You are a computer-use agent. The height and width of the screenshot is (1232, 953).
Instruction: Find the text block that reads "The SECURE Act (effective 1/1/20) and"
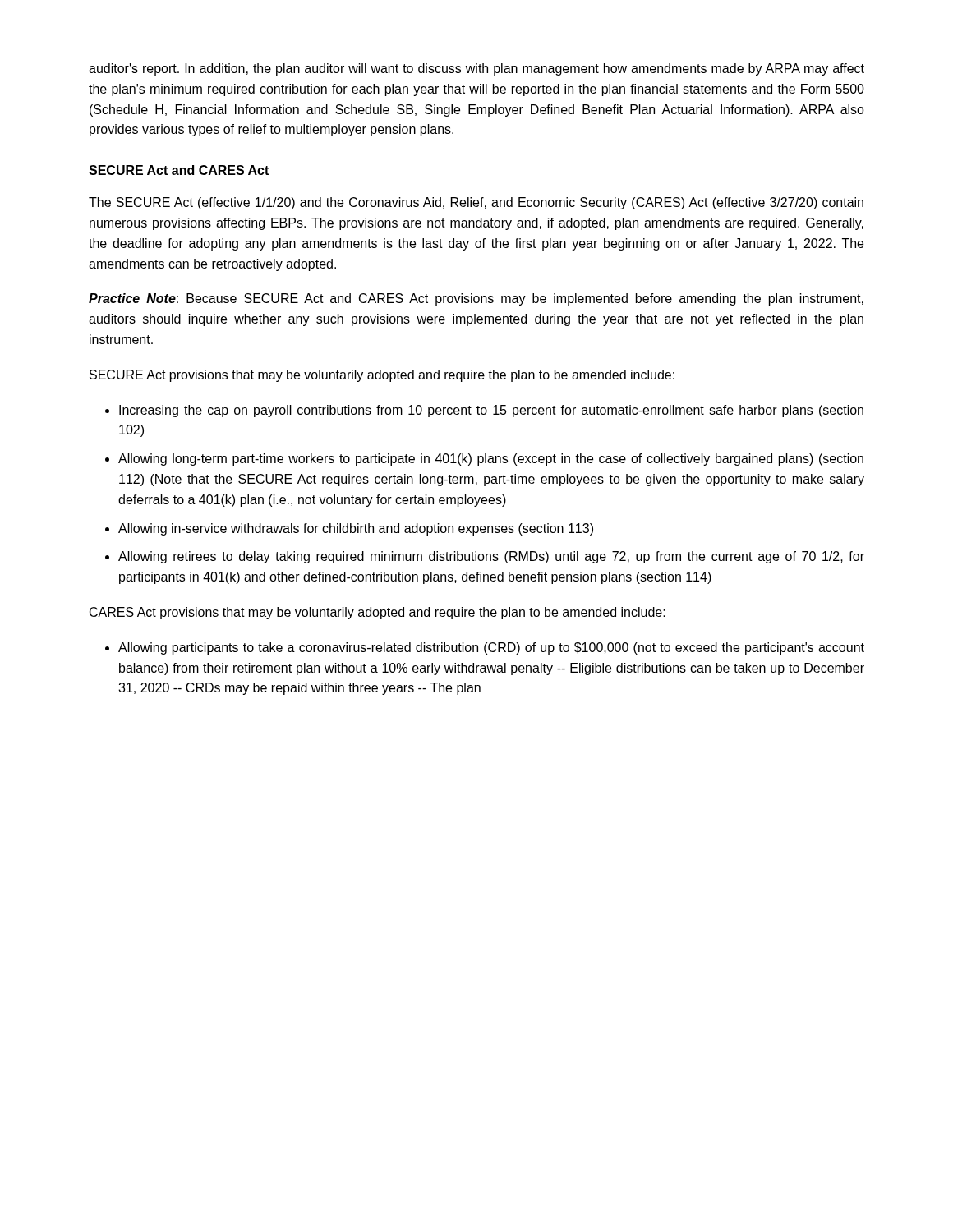point(476,233)
